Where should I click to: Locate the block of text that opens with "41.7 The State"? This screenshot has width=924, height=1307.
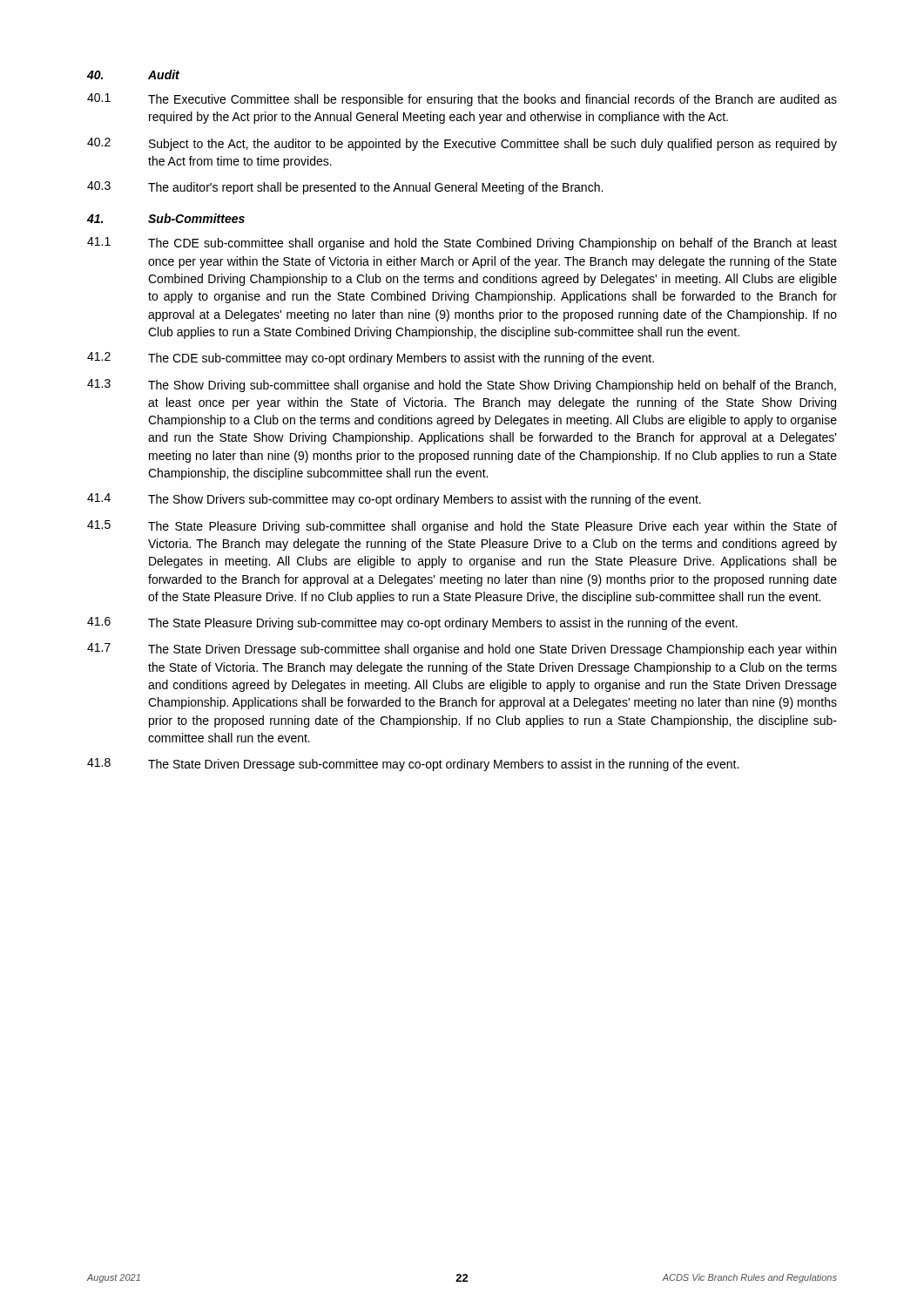(x=462, y=694)
